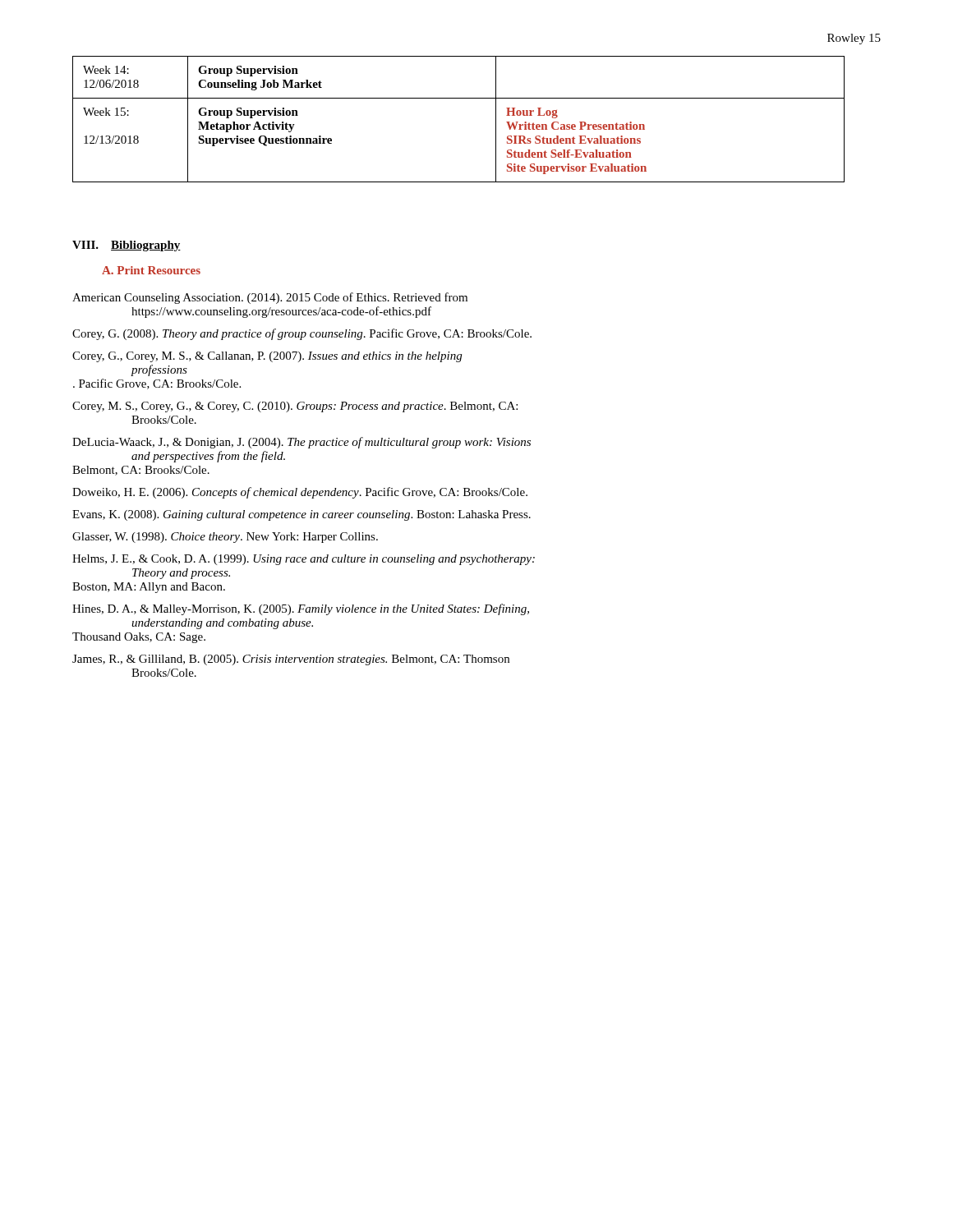
Task: Find the list item containing "Helms, J. E., & Cook, D."
Action: pos(458,572)
